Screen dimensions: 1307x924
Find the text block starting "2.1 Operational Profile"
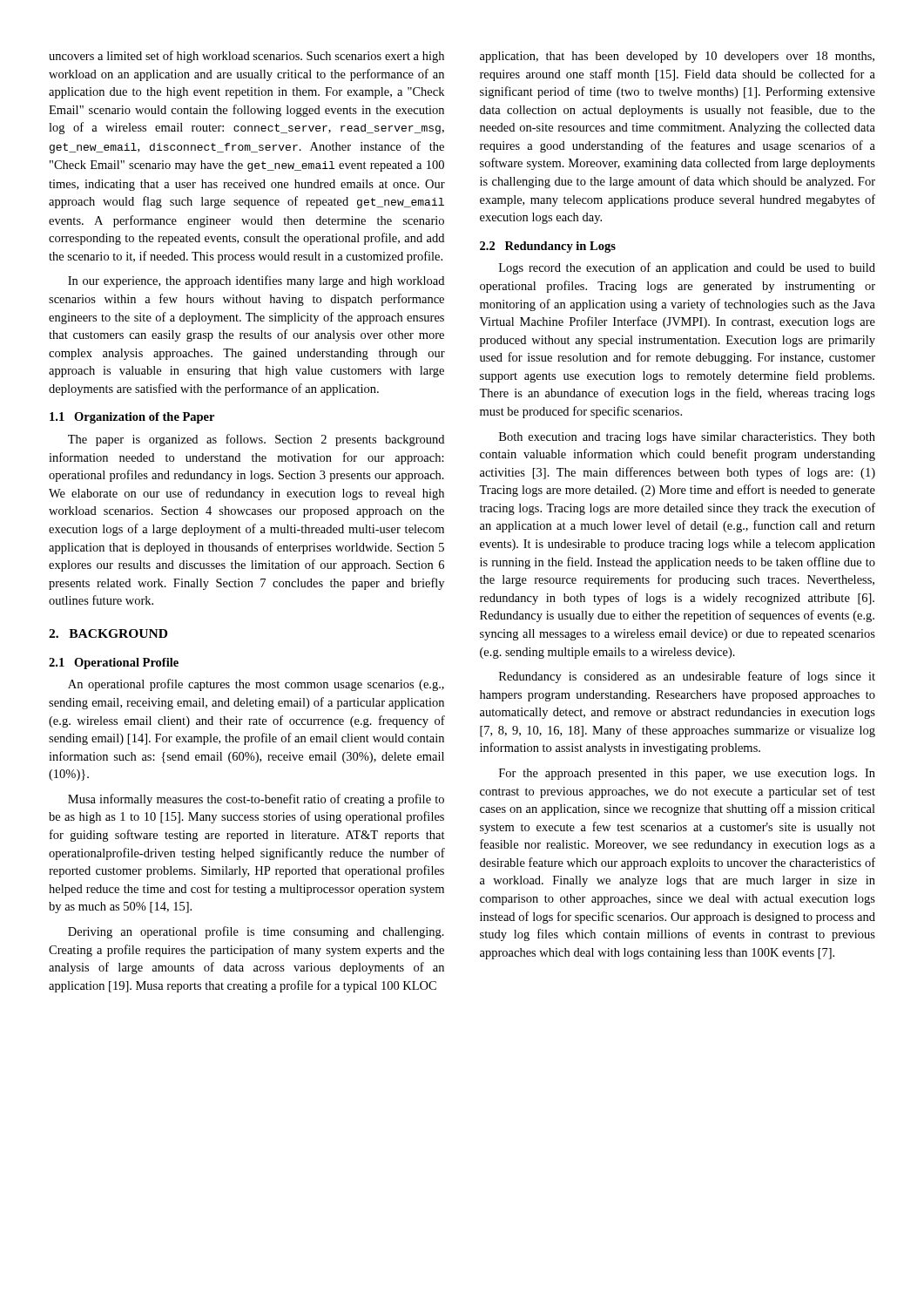(x=114, y=664)
